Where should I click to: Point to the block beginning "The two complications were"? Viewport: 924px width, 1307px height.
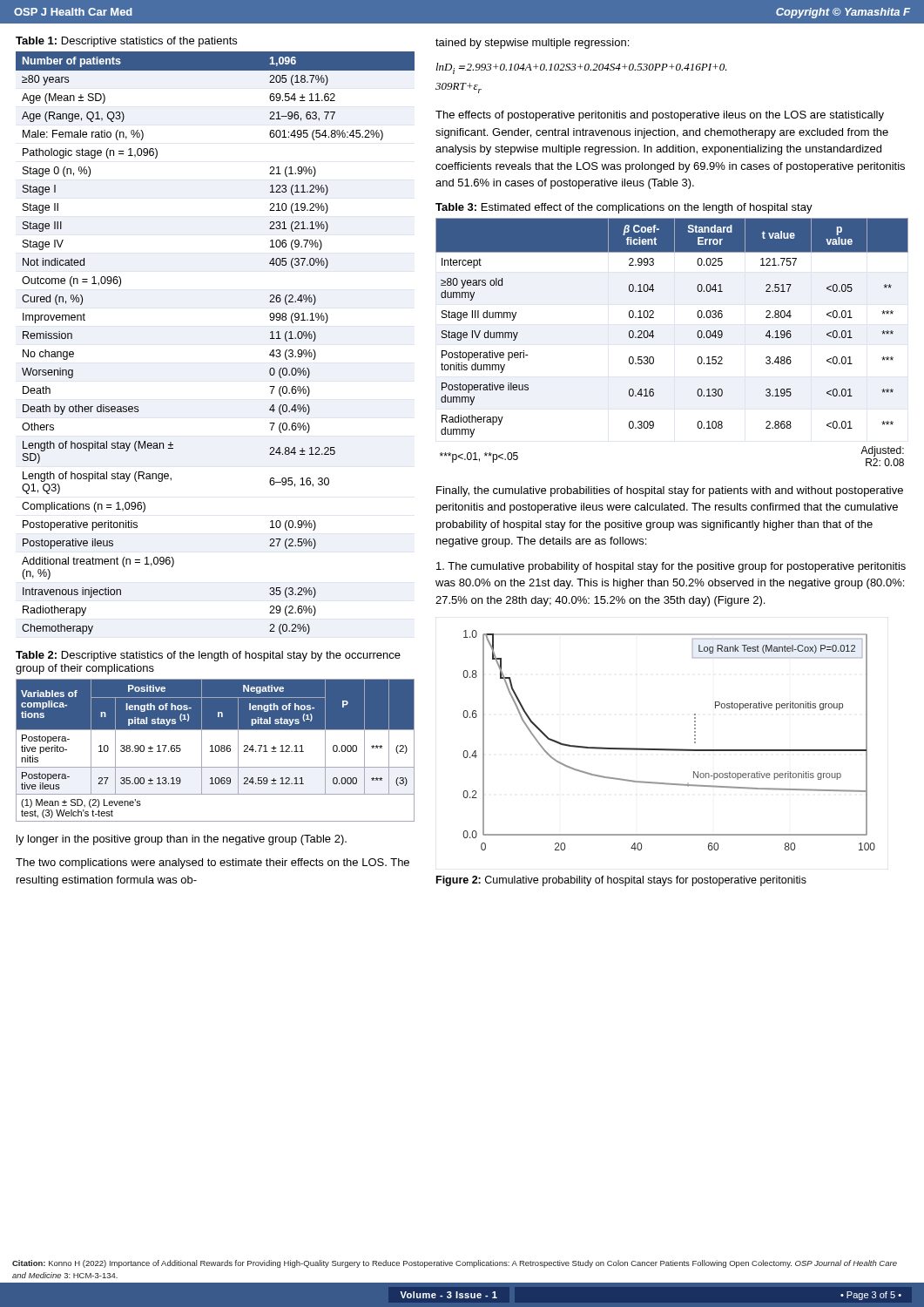(x=213, y=871)
